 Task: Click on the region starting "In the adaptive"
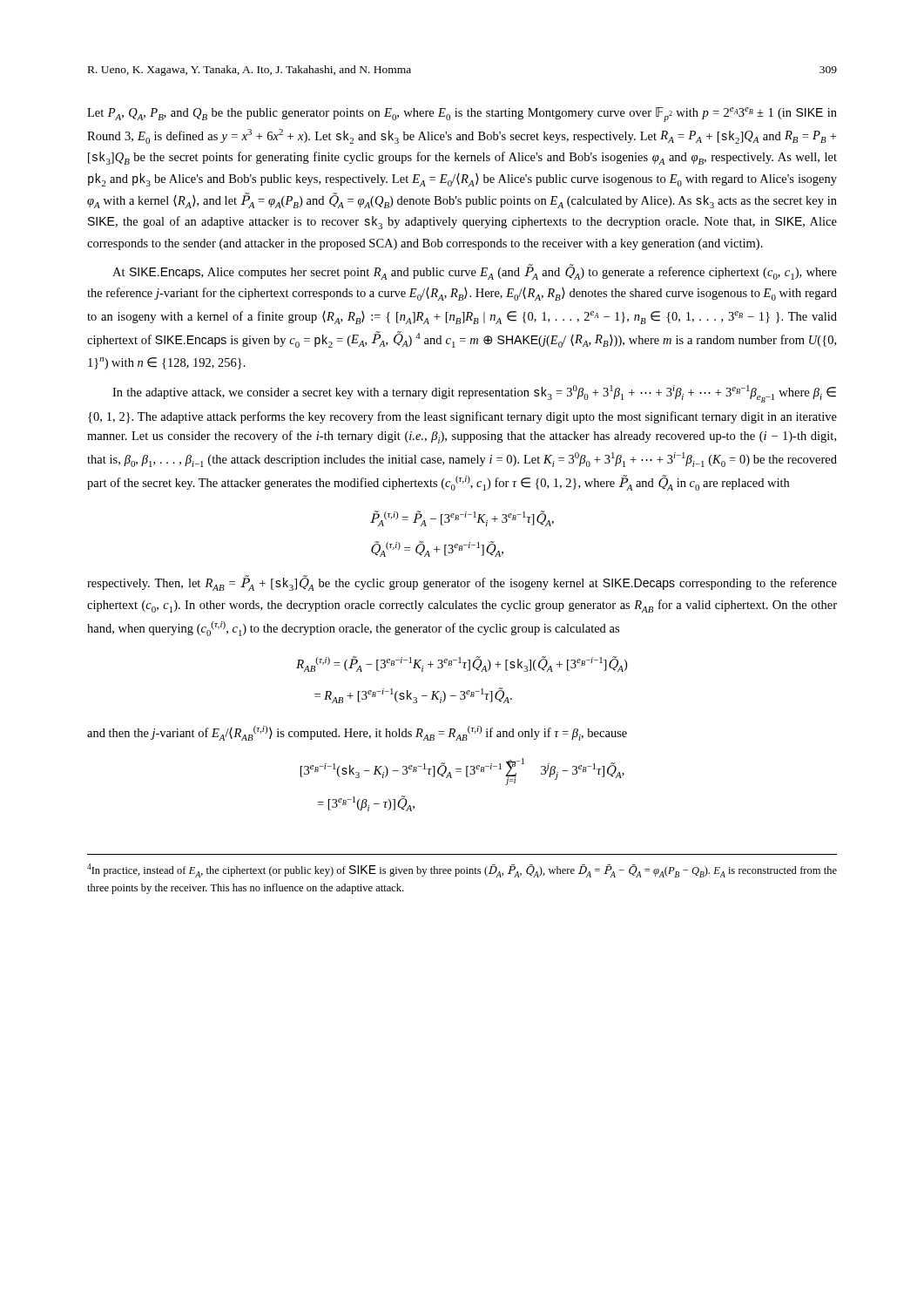tap(462, 438)
